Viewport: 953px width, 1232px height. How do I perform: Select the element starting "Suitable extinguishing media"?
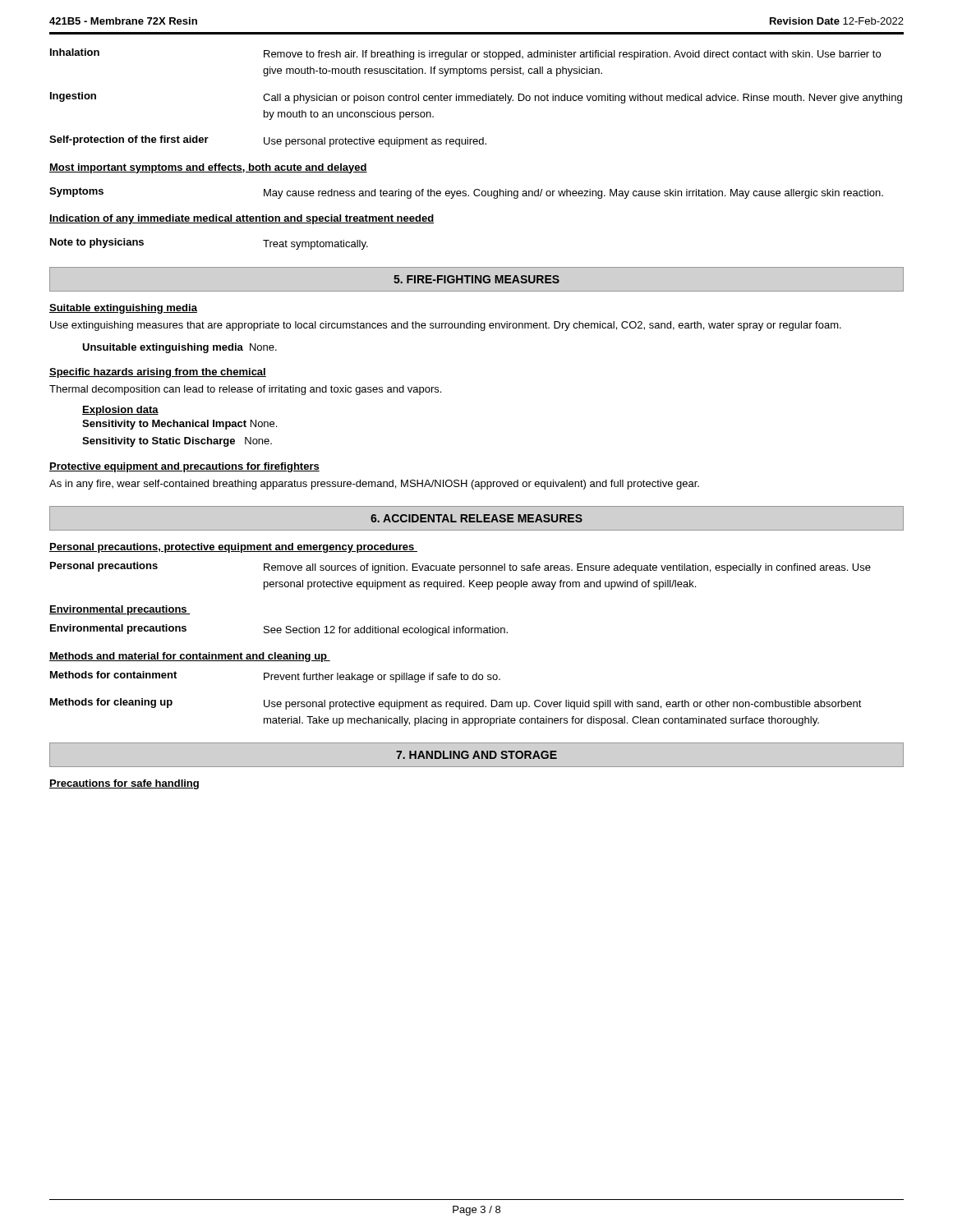(x=123, y=307)
